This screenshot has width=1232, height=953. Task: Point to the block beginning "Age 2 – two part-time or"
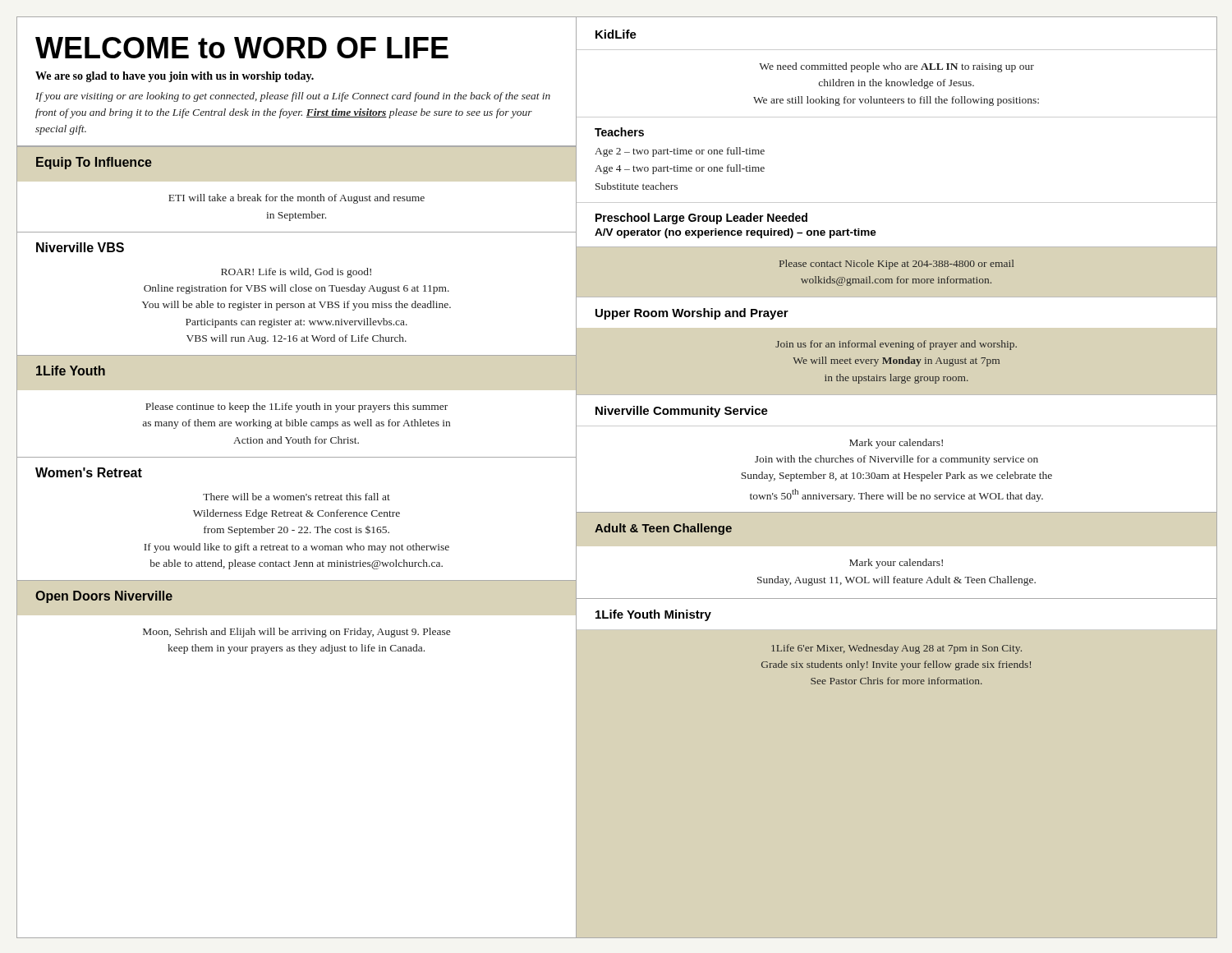point(680,152)
